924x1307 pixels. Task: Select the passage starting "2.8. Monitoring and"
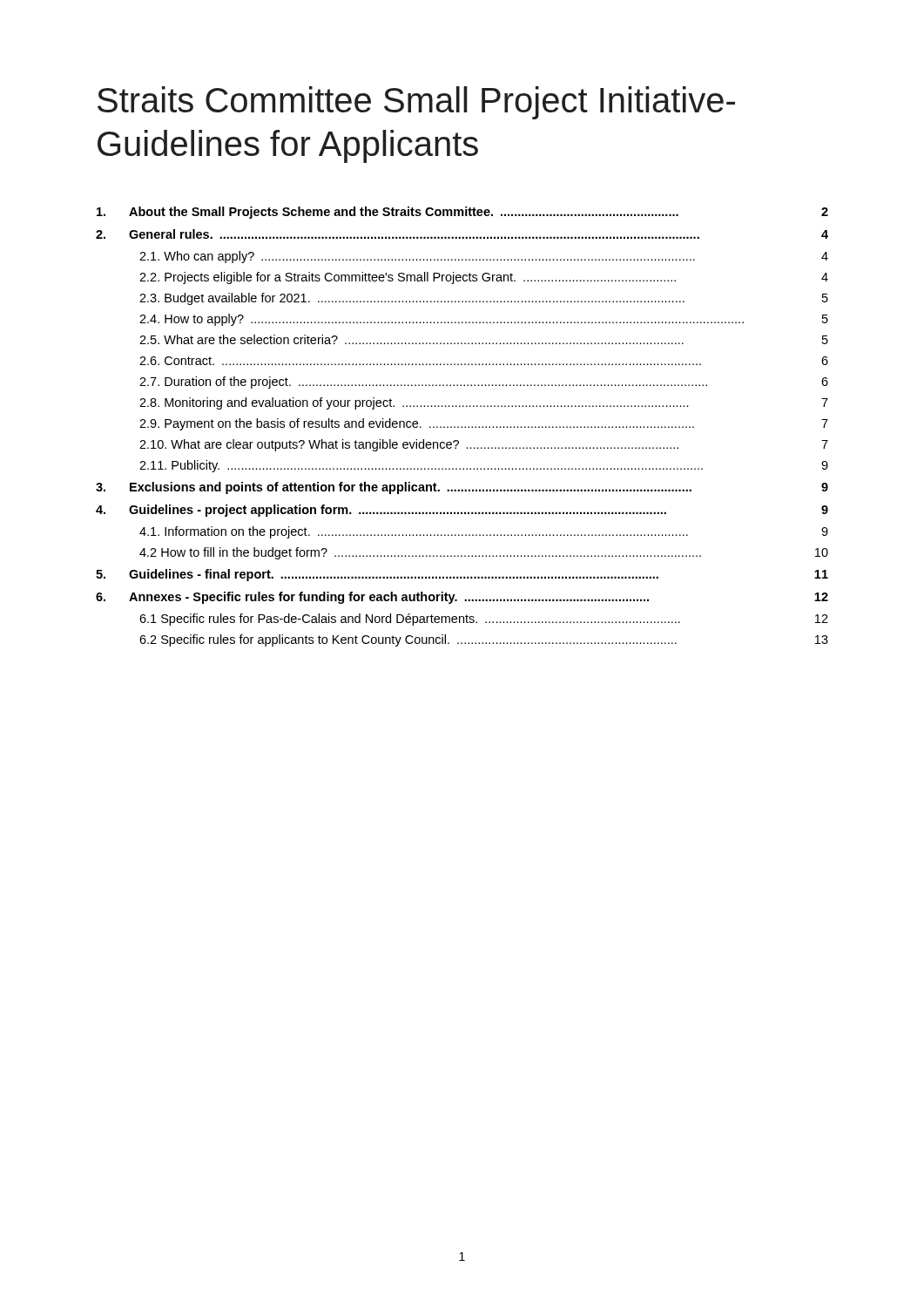click(x=484, y=403)
